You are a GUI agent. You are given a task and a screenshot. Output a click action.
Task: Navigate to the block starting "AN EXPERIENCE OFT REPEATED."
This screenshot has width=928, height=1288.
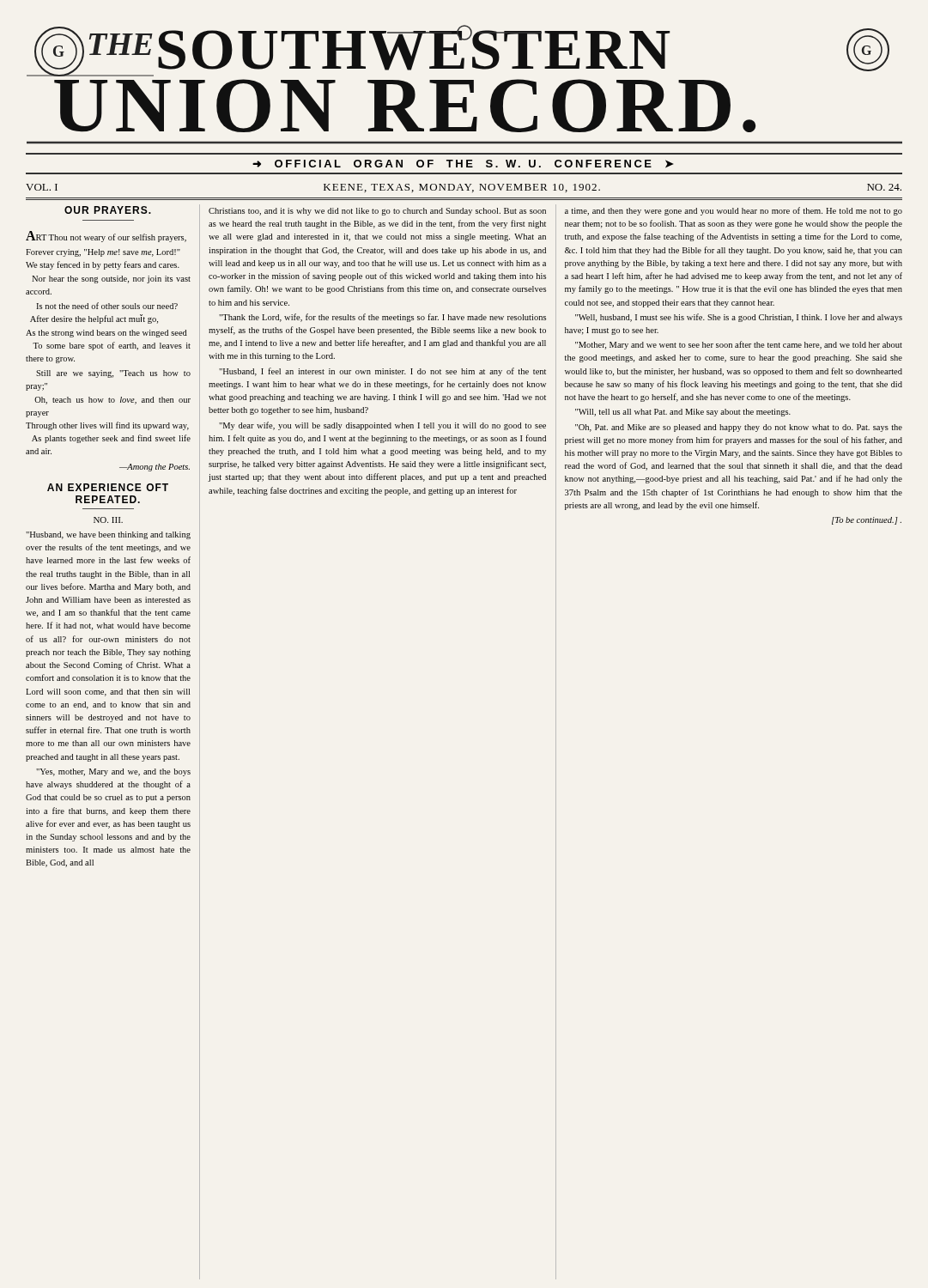[108, 494]
